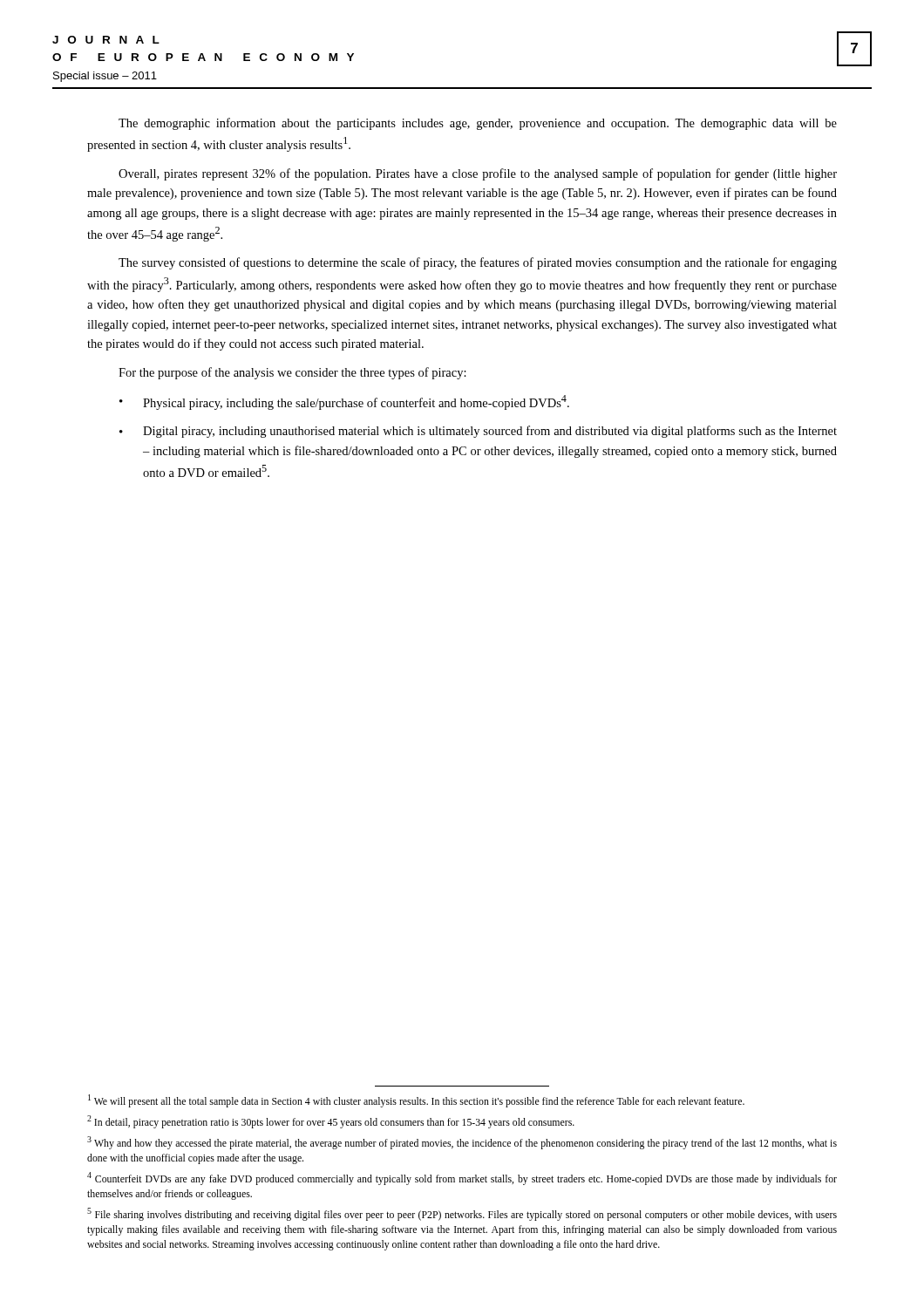Find the footnote that reads "1 We will present all the total"
Screen dimensions: 1308x924
(x=416, y=1100)
